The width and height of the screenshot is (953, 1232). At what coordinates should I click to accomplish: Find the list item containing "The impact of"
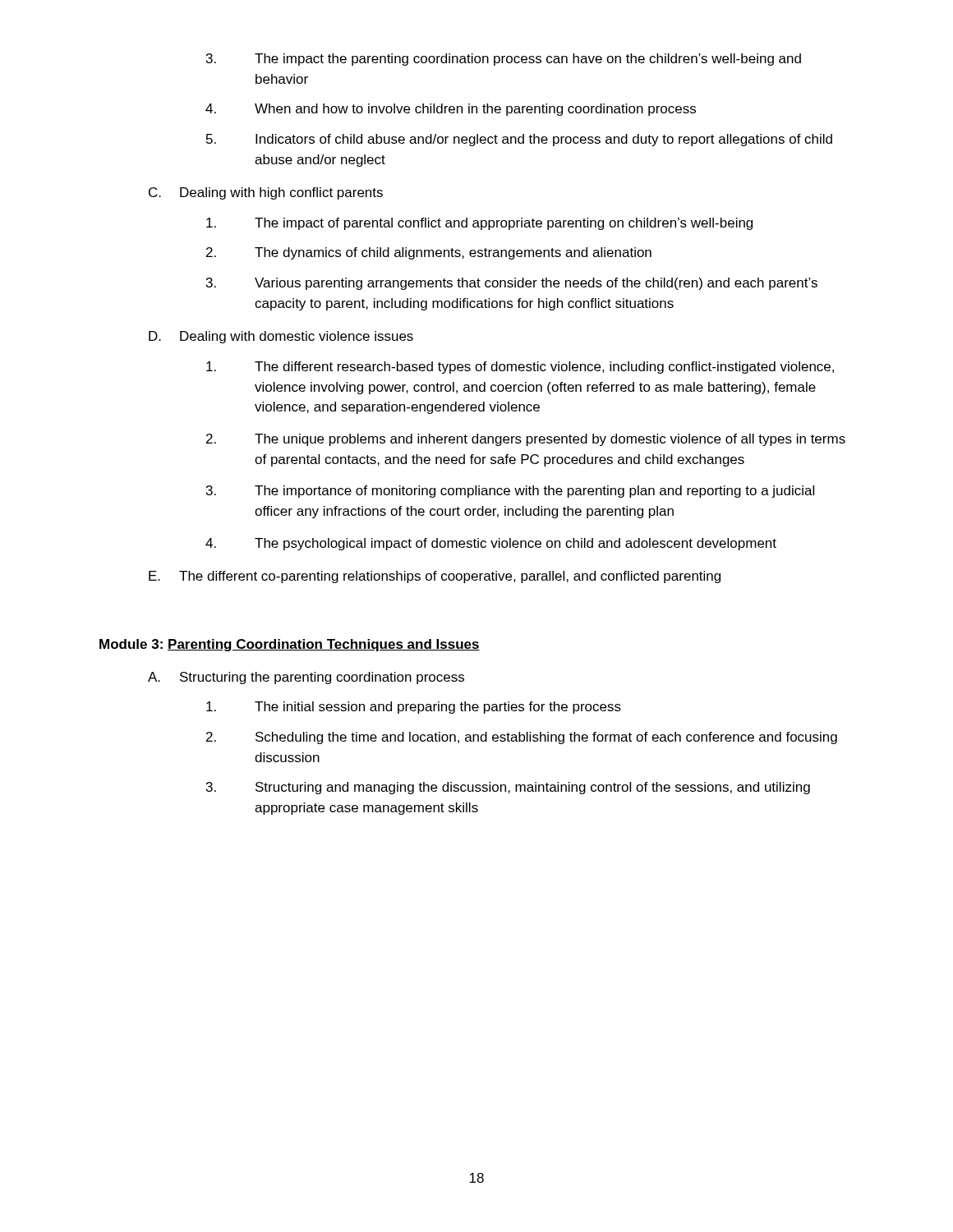click(x=526, y=224)
